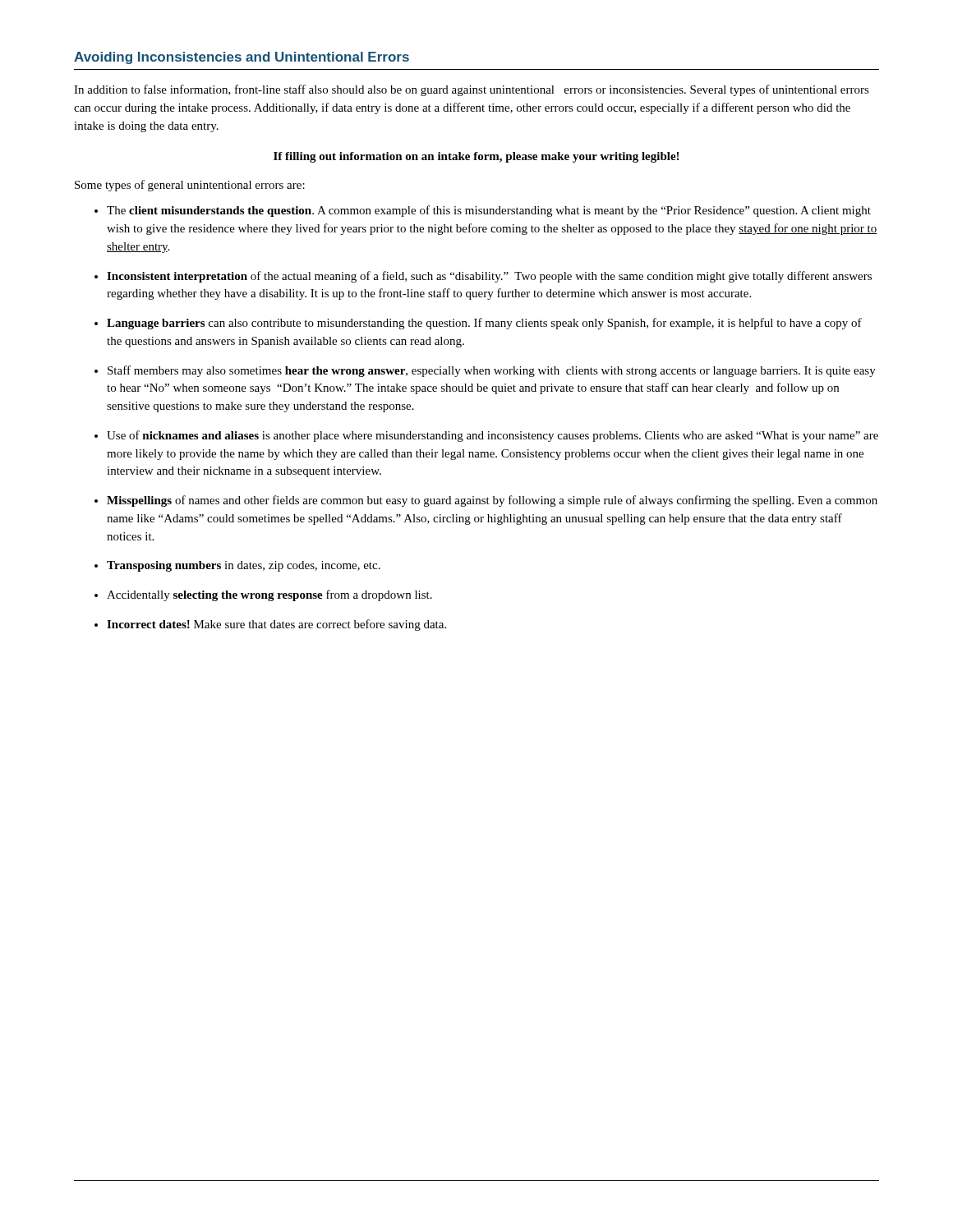
Task: Find the block starting "Transposing numbers in dates, zip codes, income,"
Action: (x=244, y=565)
